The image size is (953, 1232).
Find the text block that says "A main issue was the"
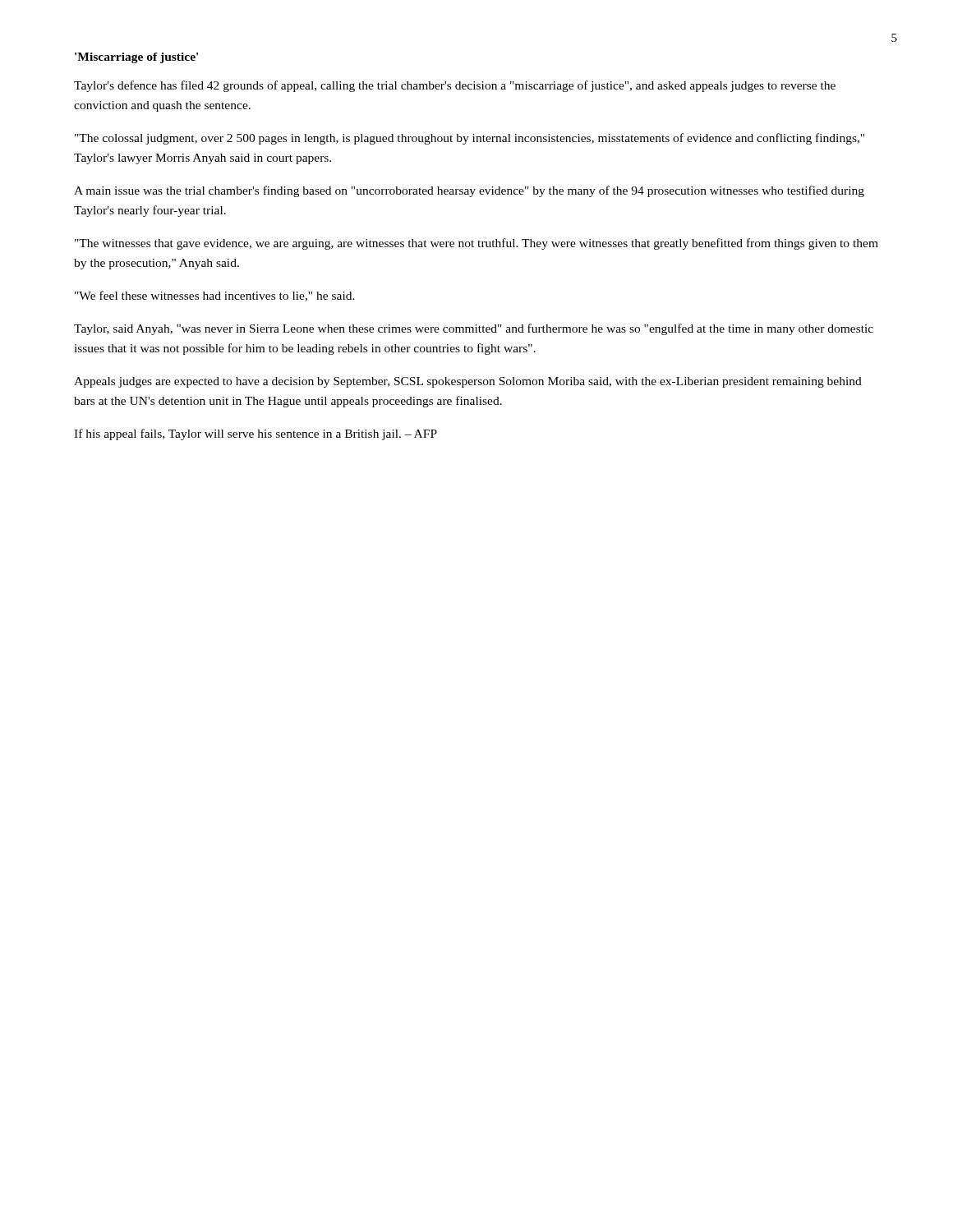(x=469, y=200)
